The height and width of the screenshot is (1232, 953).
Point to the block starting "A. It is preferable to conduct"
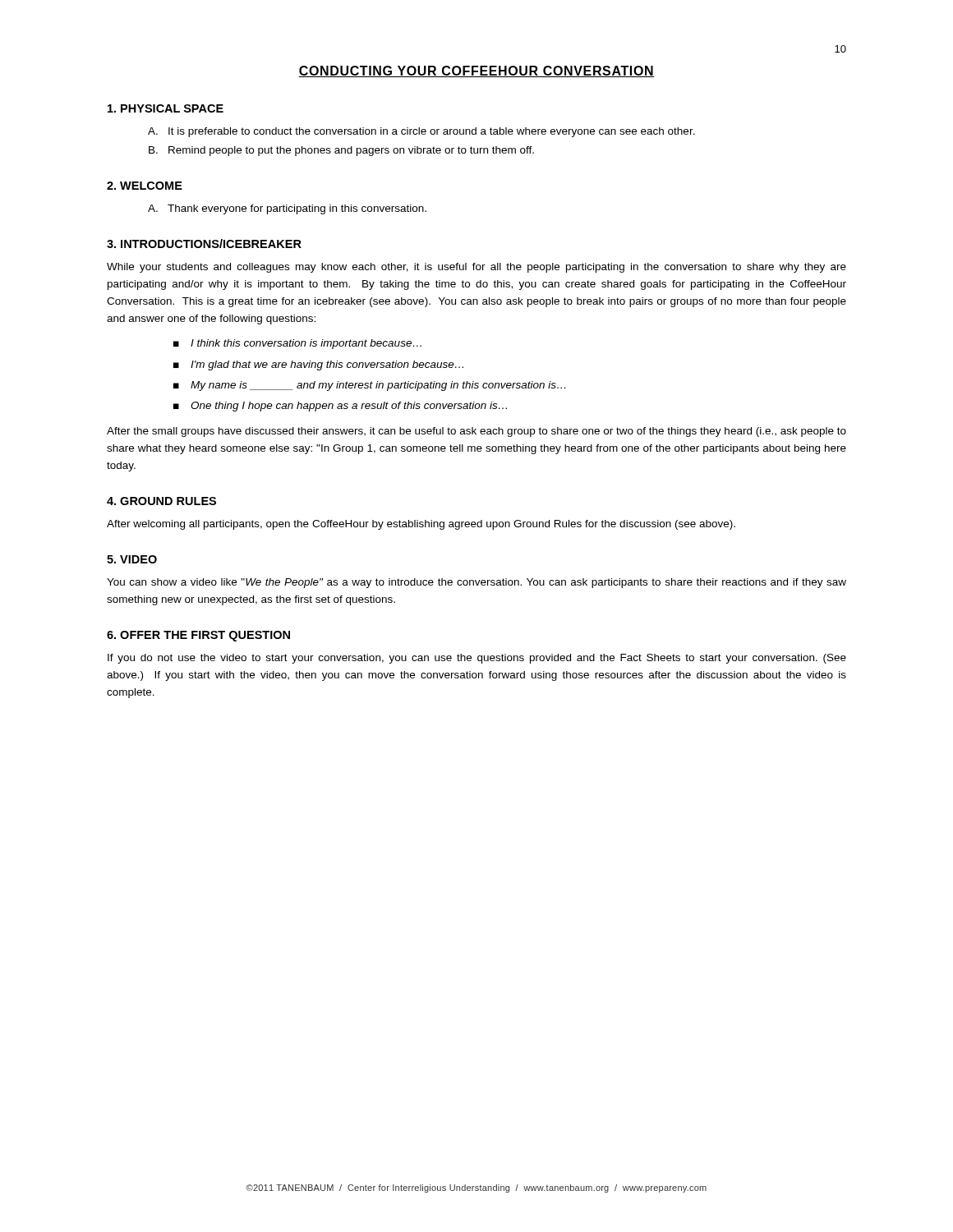[x=422, y=132]
